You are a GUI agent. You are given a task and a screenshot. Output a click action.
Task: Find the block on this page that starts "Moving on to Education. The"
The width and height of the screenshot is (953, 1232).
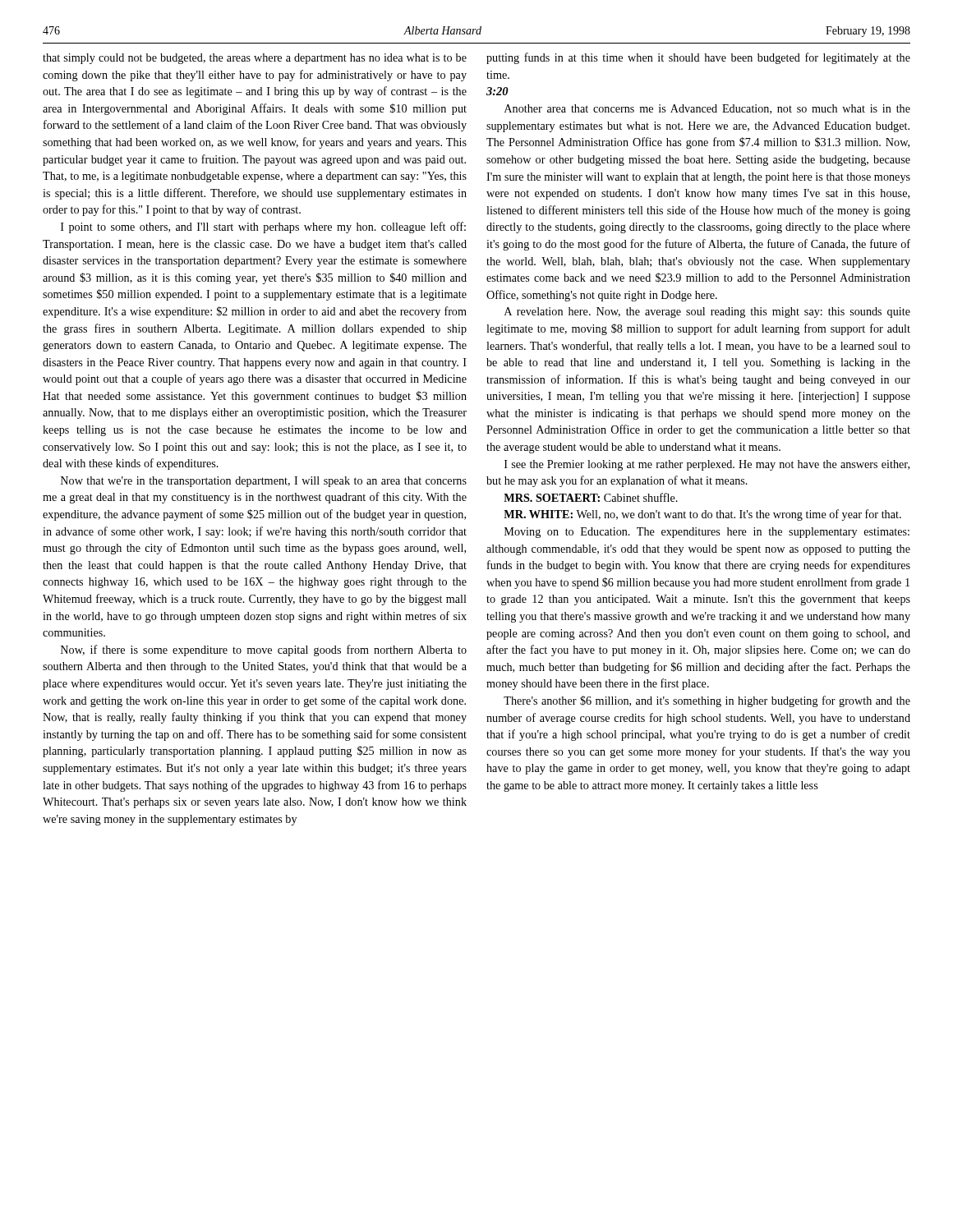click(698, 608)
